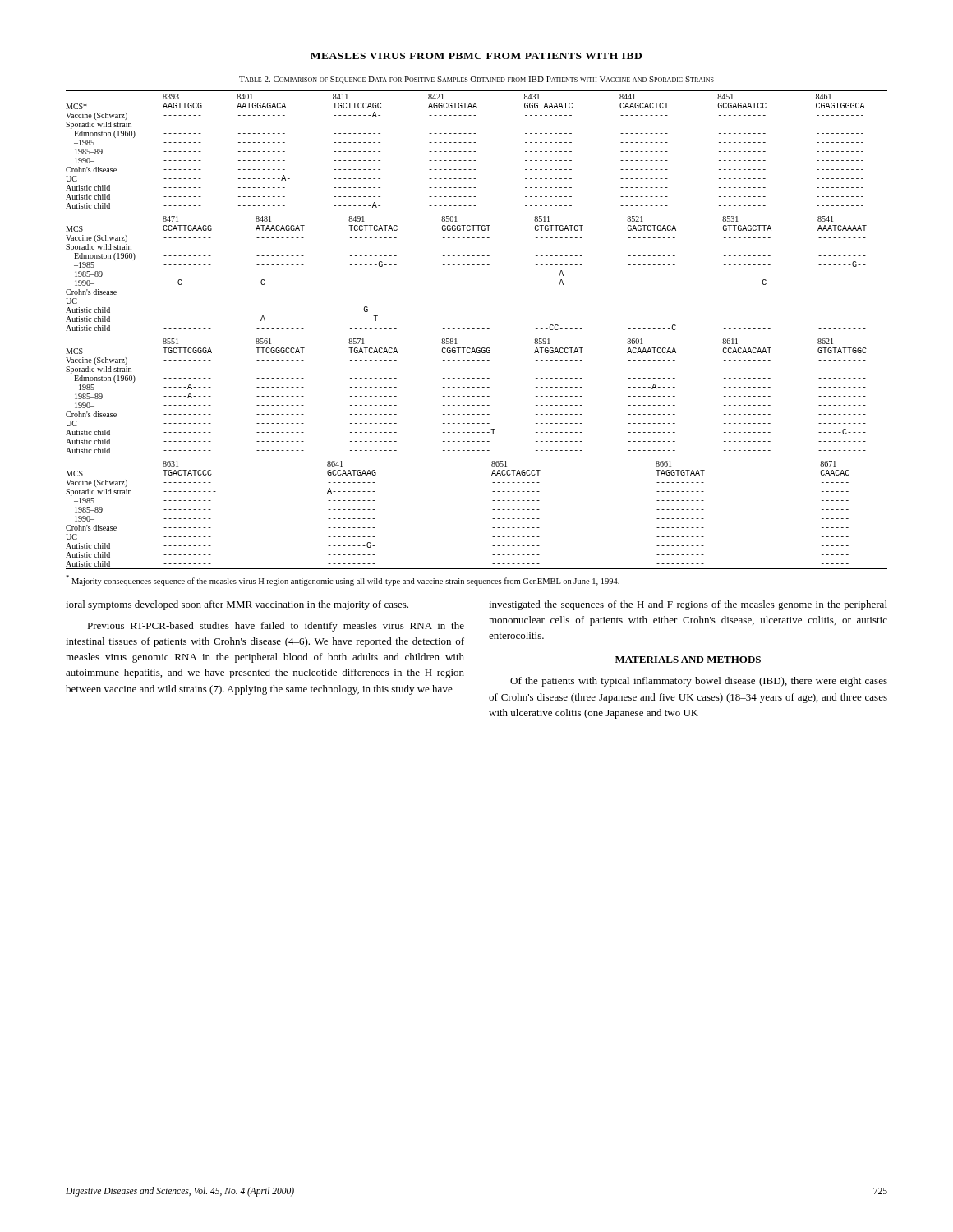Screen dimensions: 1232x953
Task: Click on the caption that reads "Table 2. Comparison of Sequence Data for Positive"
Action: coord(476,79)
